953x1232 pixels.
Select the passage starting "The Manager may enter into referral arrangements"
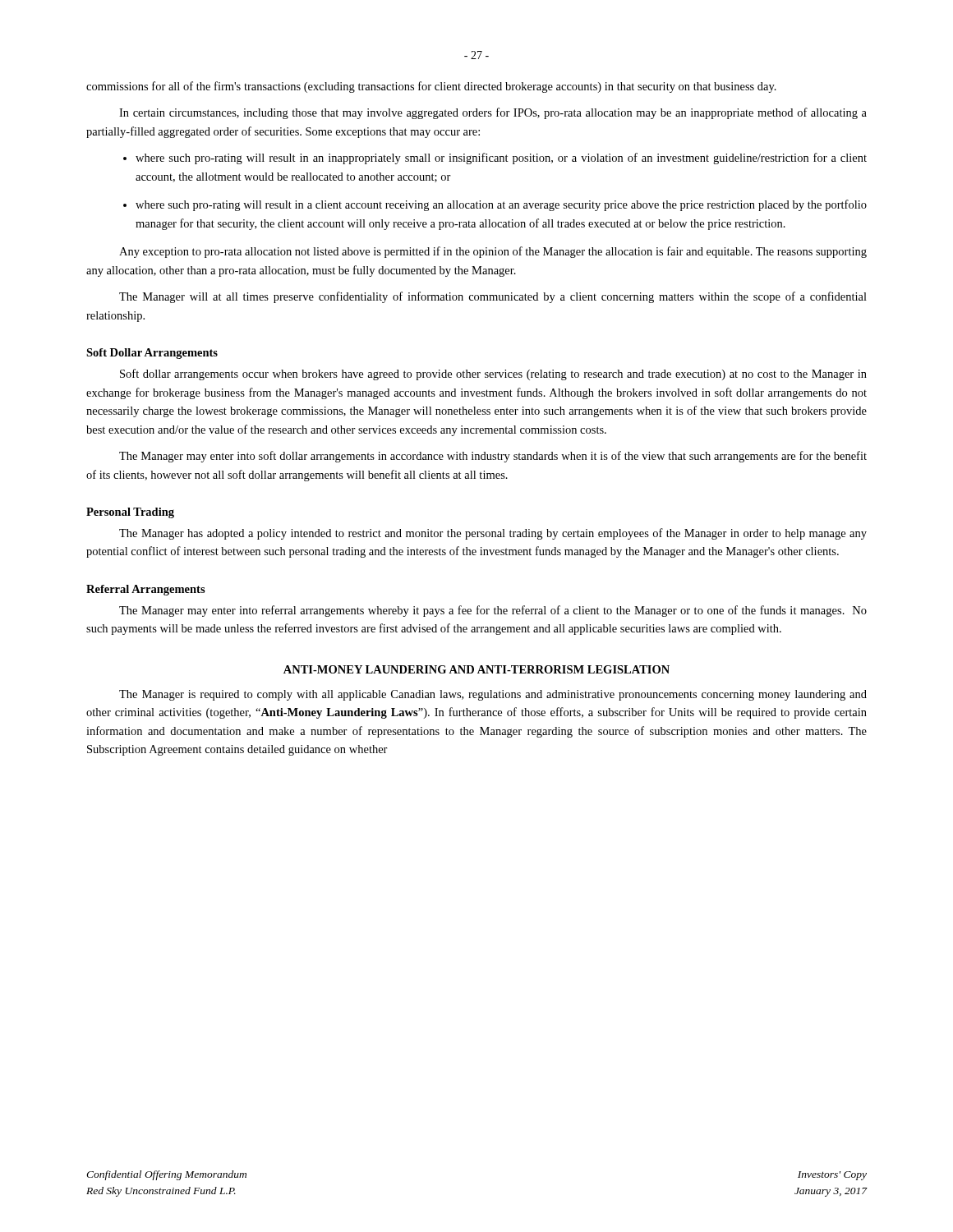[476, 620]
